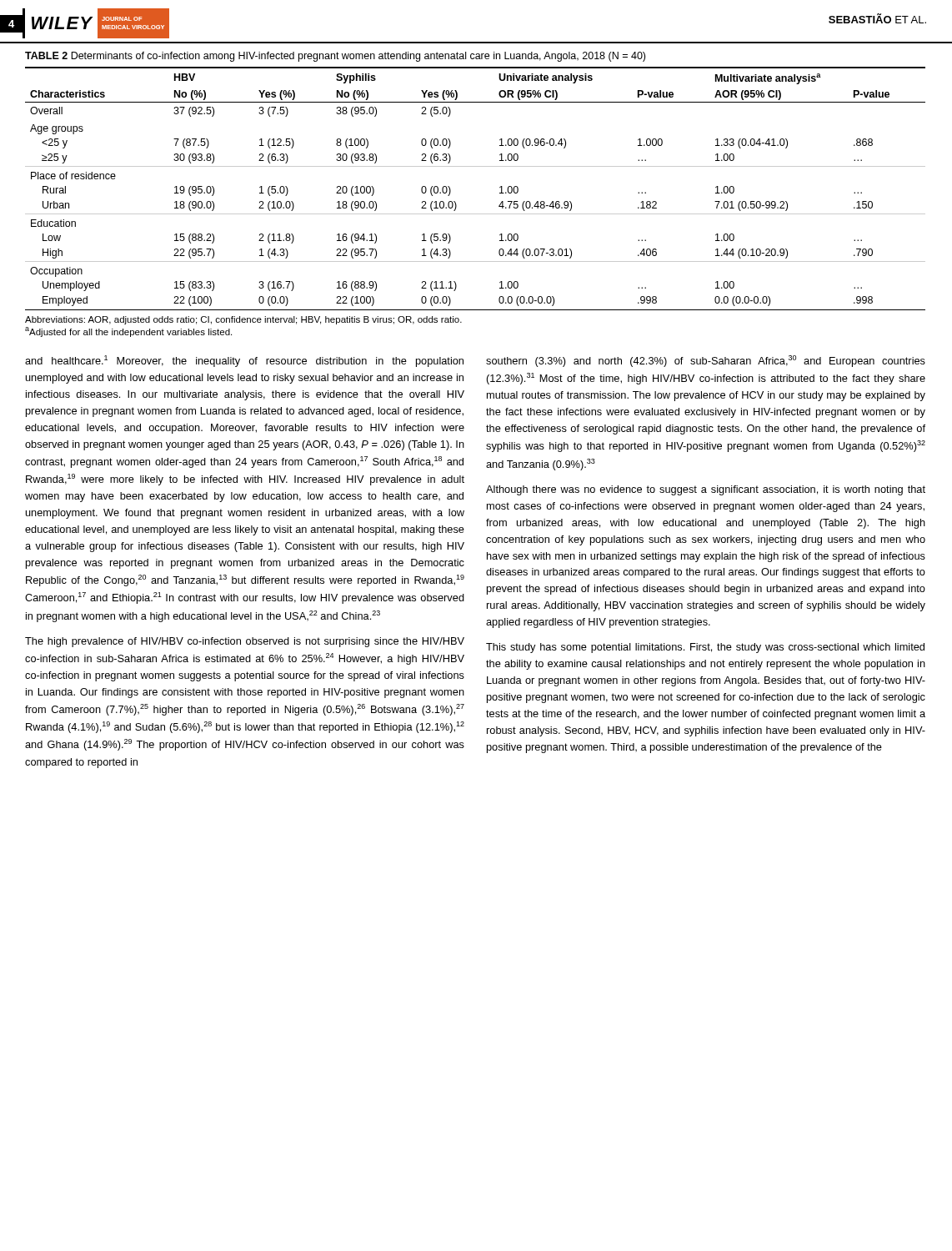Image resolution: width=952 pixels, height=1251 pixels.
Task: Where is the caption that starts "TABLE 2 Determinants of co-infection among HIV-infected pregnant"?
Action: (336, 56)
